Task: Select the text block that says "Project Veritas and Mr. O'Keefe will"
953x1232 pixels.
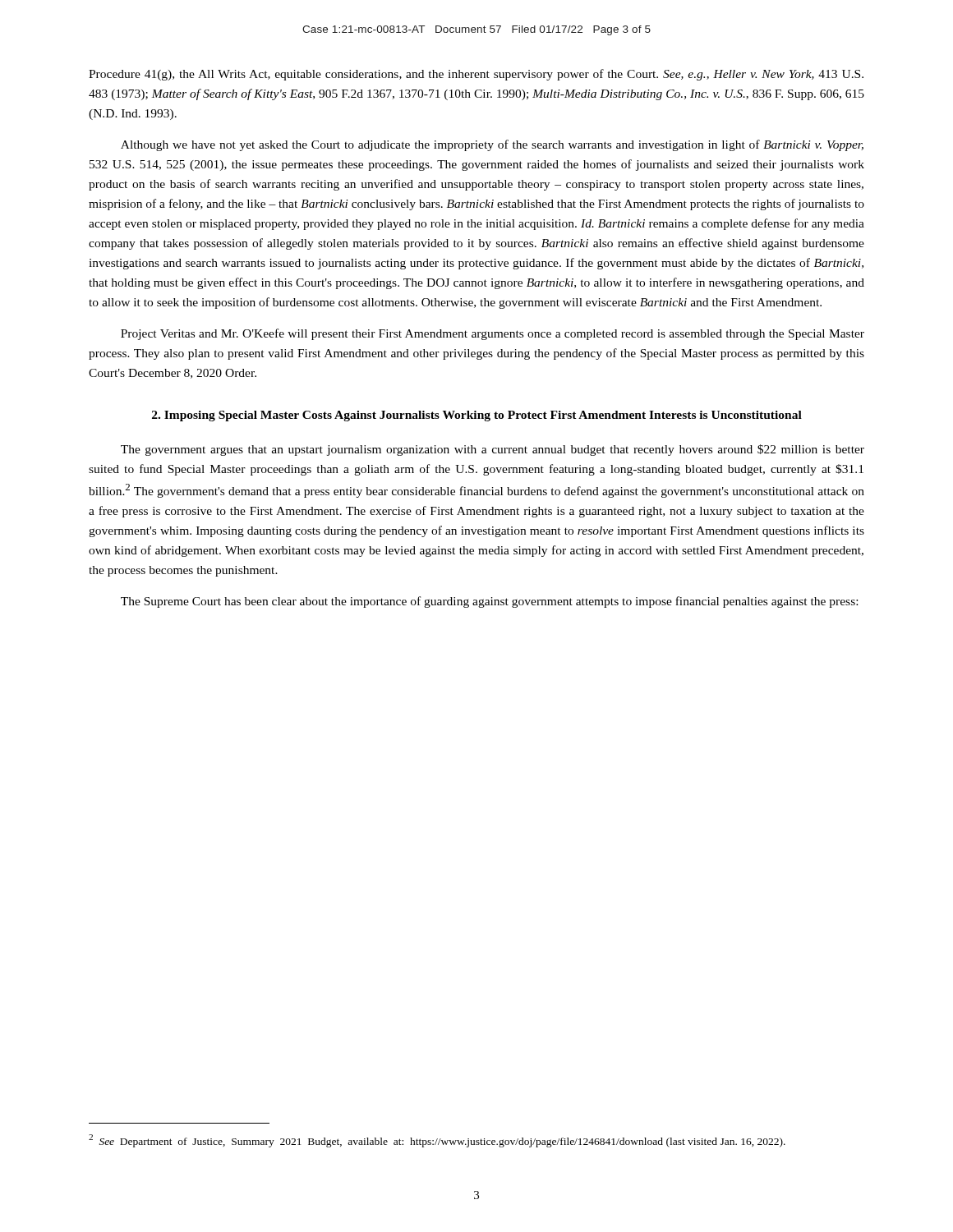Action: pos(476,353)
